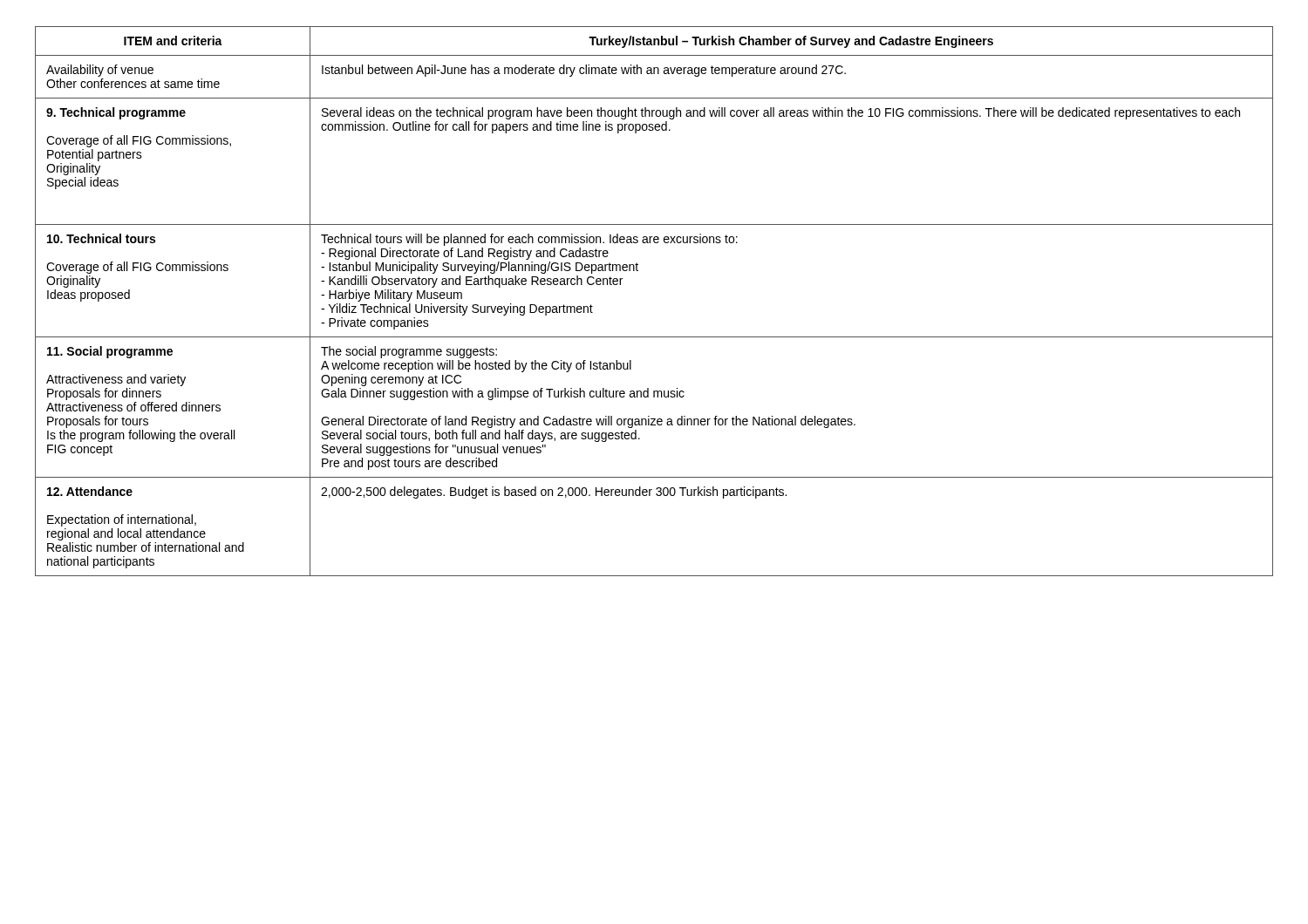
Task: Locate the table with the text "9. Technical programme Coverage of"
Action: [x=654, y=301]
